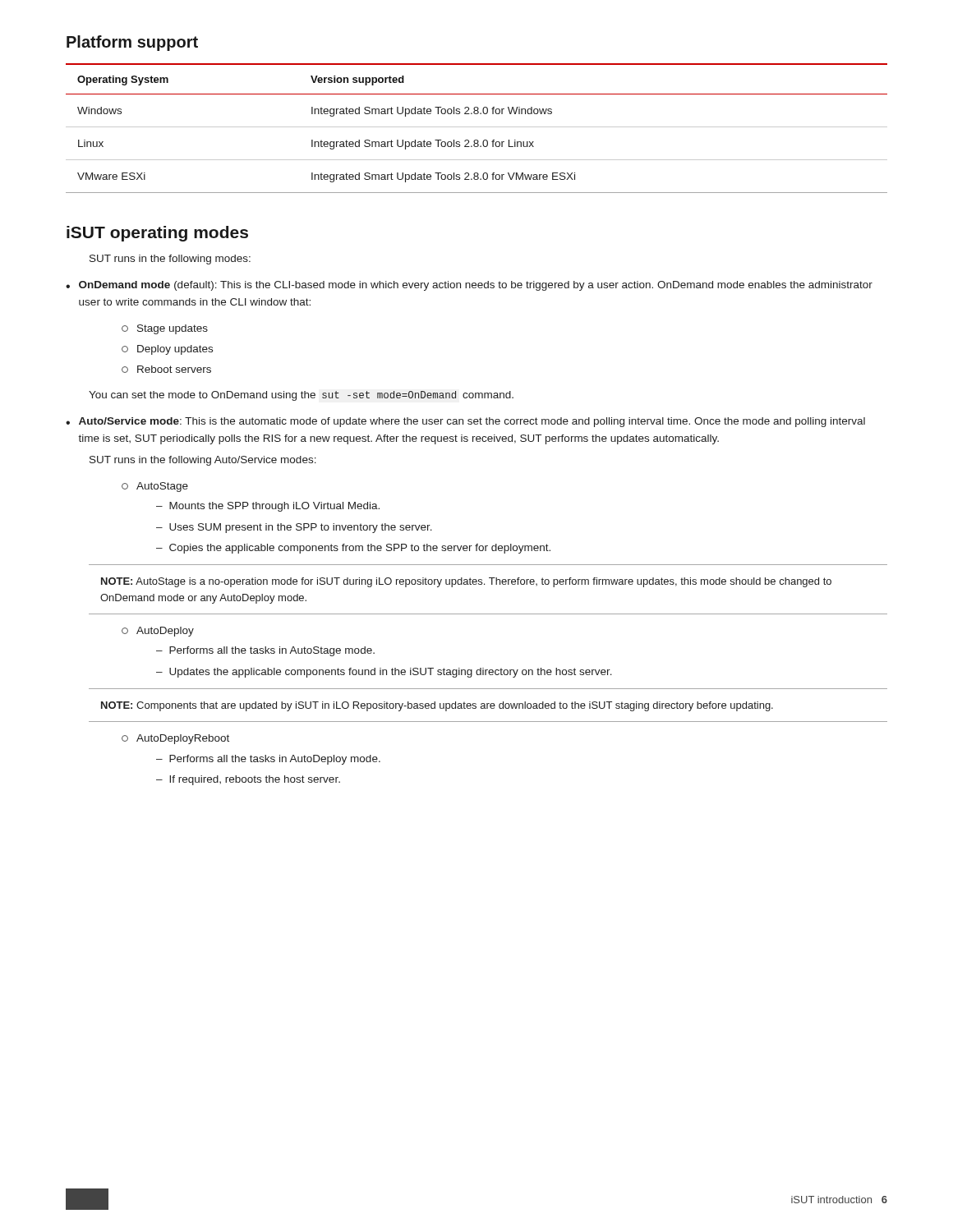Locate the block of text that opens with "NOTE: Components that are updated by iSUT"
The height and width of the screenshot is (1232, 953).
pos(488,705)
